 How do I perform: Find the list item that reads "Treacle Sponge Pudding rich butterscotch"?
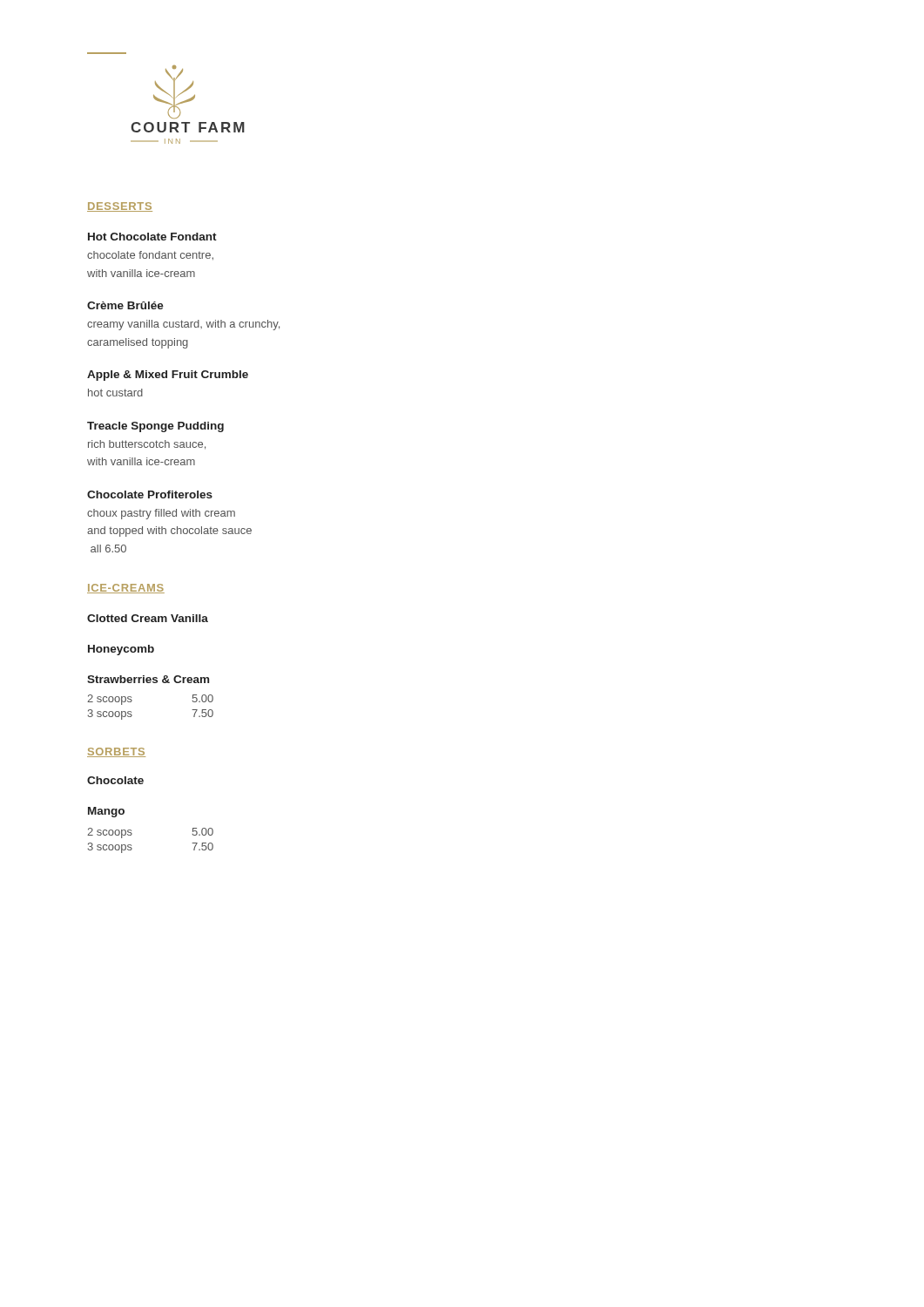155,427
